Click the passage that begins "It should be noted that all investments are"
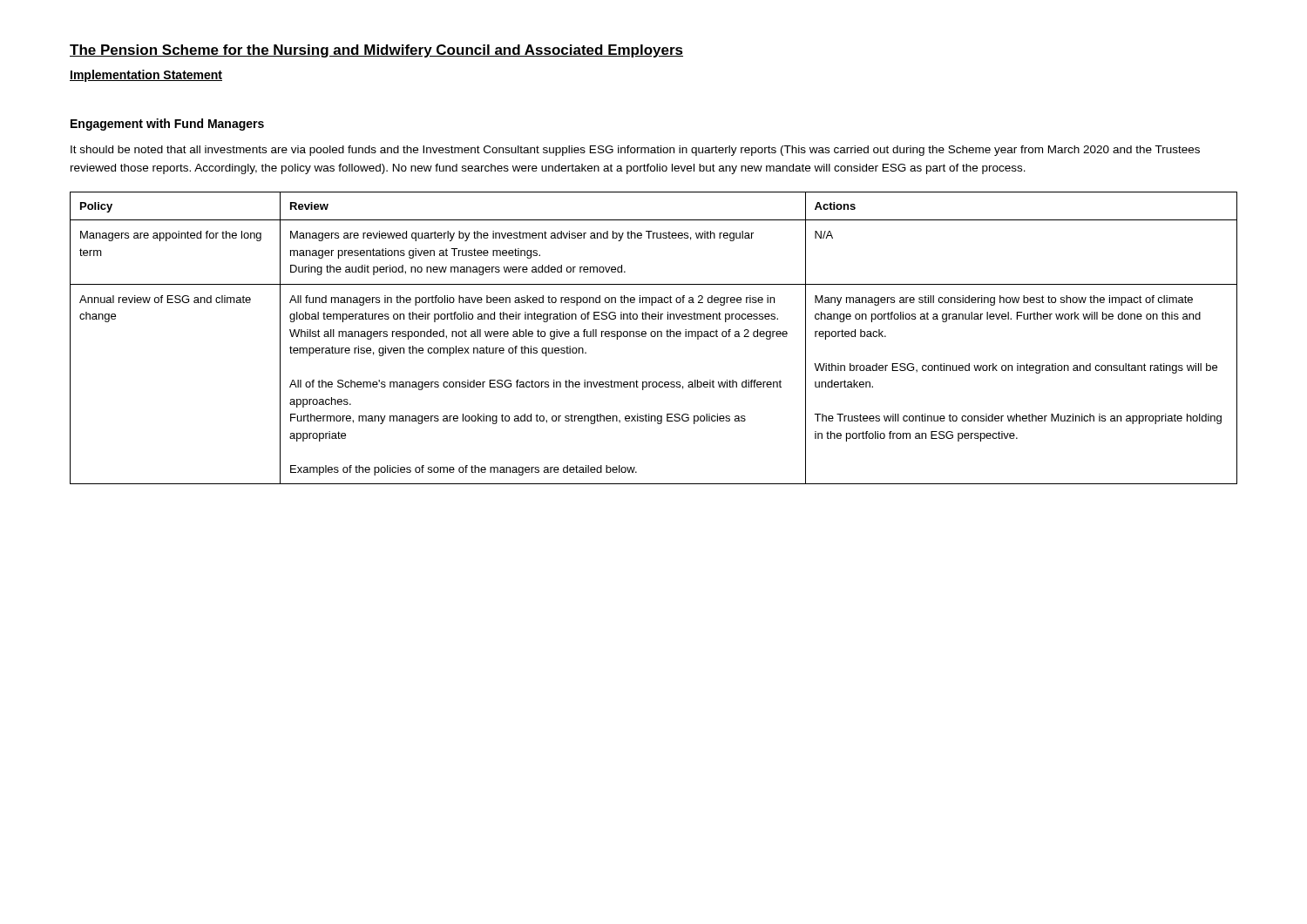Screen dimensions: 924x1307 pyautogui.click(x=654, y=159)
